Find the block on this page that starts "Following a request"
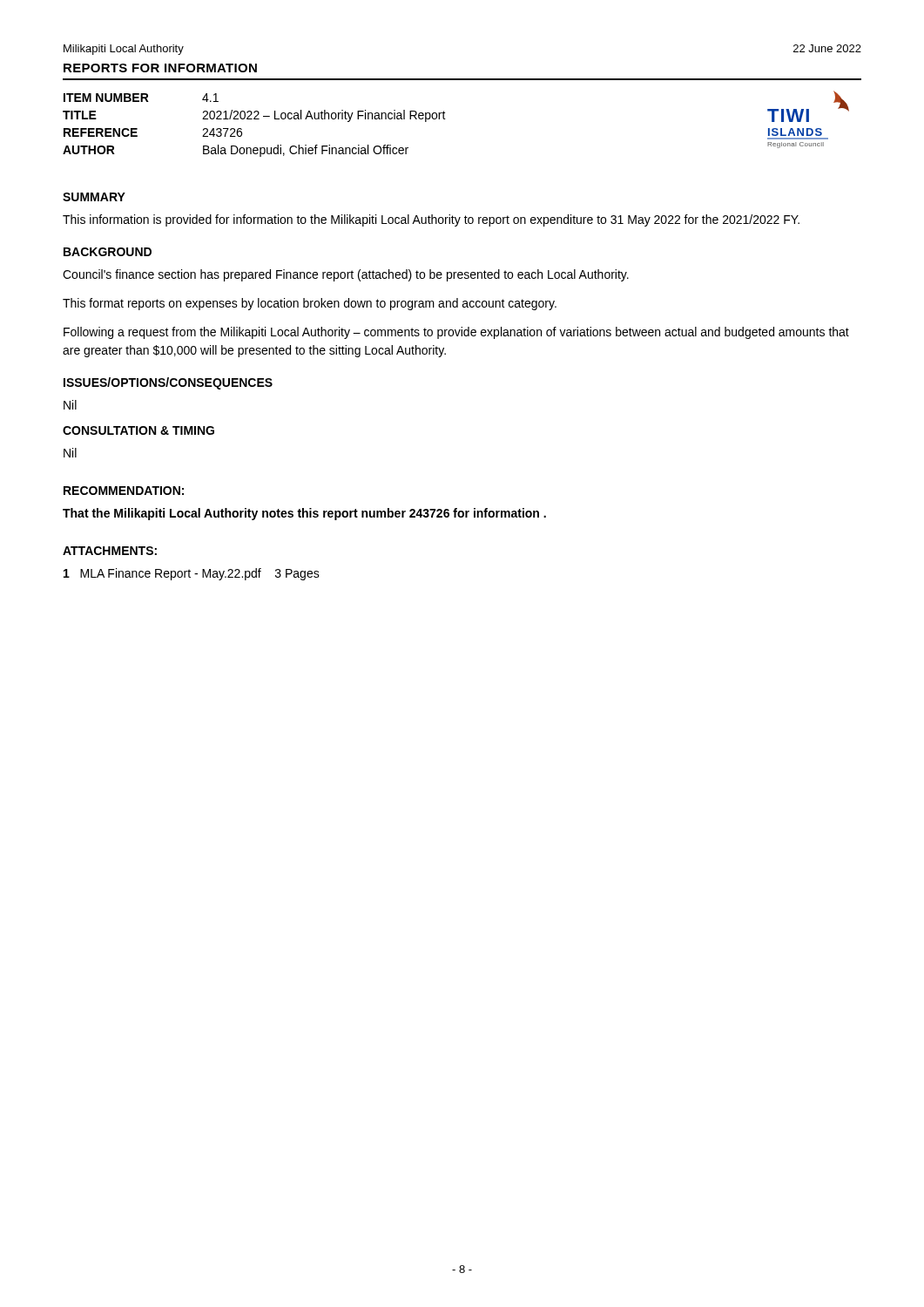Viewport: 924px width, 1307px height. tap(456, 341)
